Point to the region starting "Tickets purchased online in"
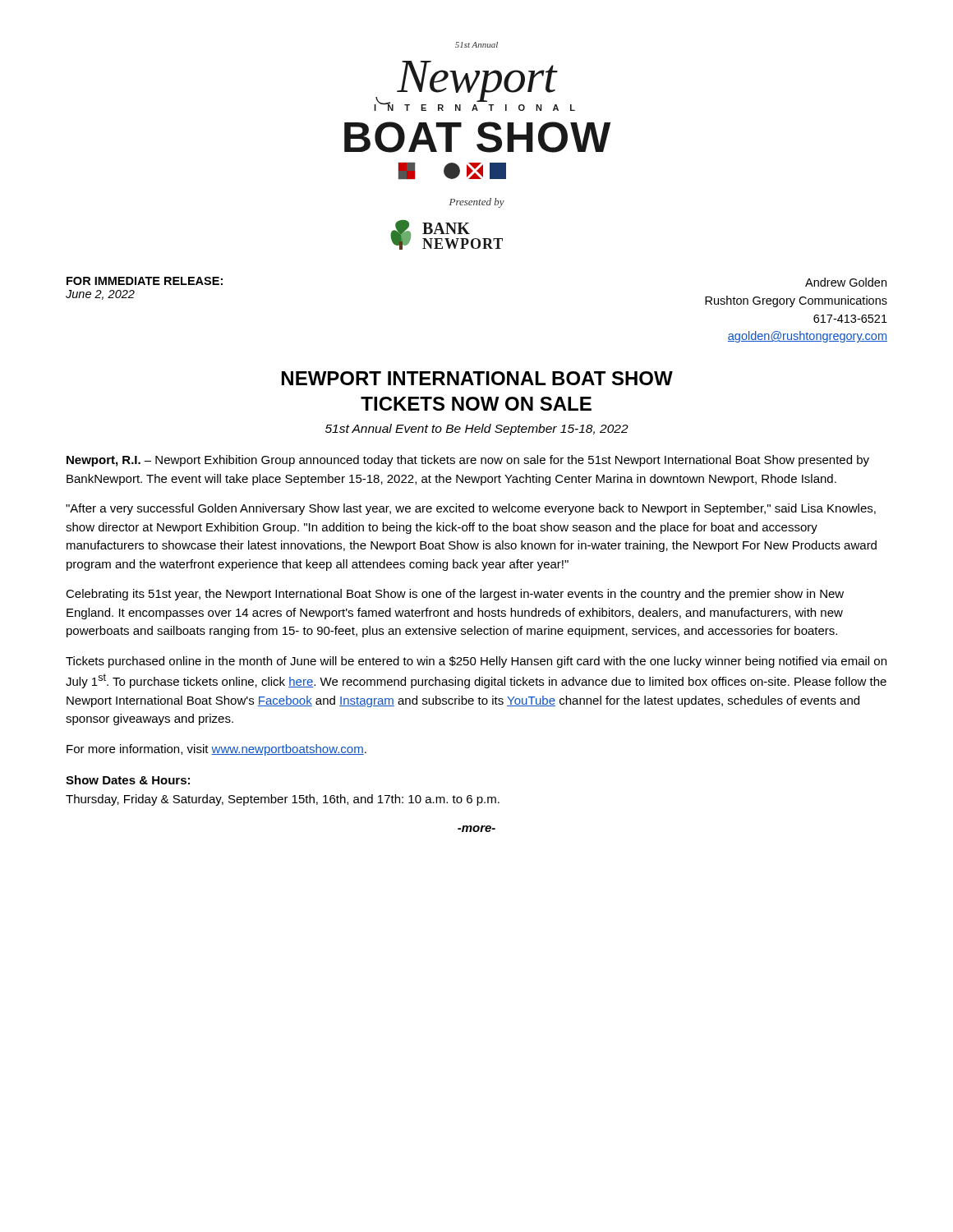 pos(476,690)
